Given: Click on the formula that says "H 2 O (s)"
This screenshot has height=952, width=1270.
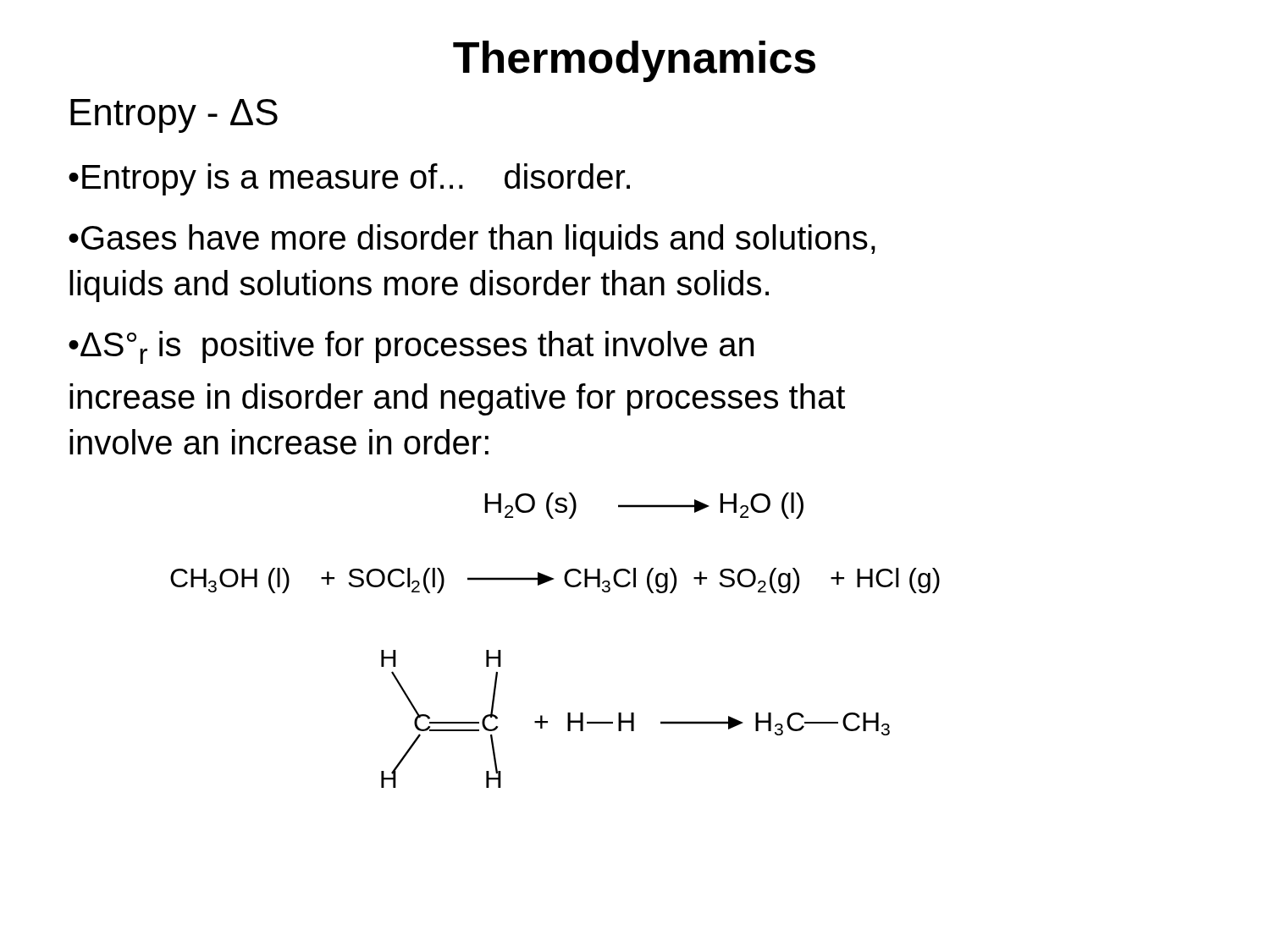Looking at the screenshot, I should (x=635, y=506).
